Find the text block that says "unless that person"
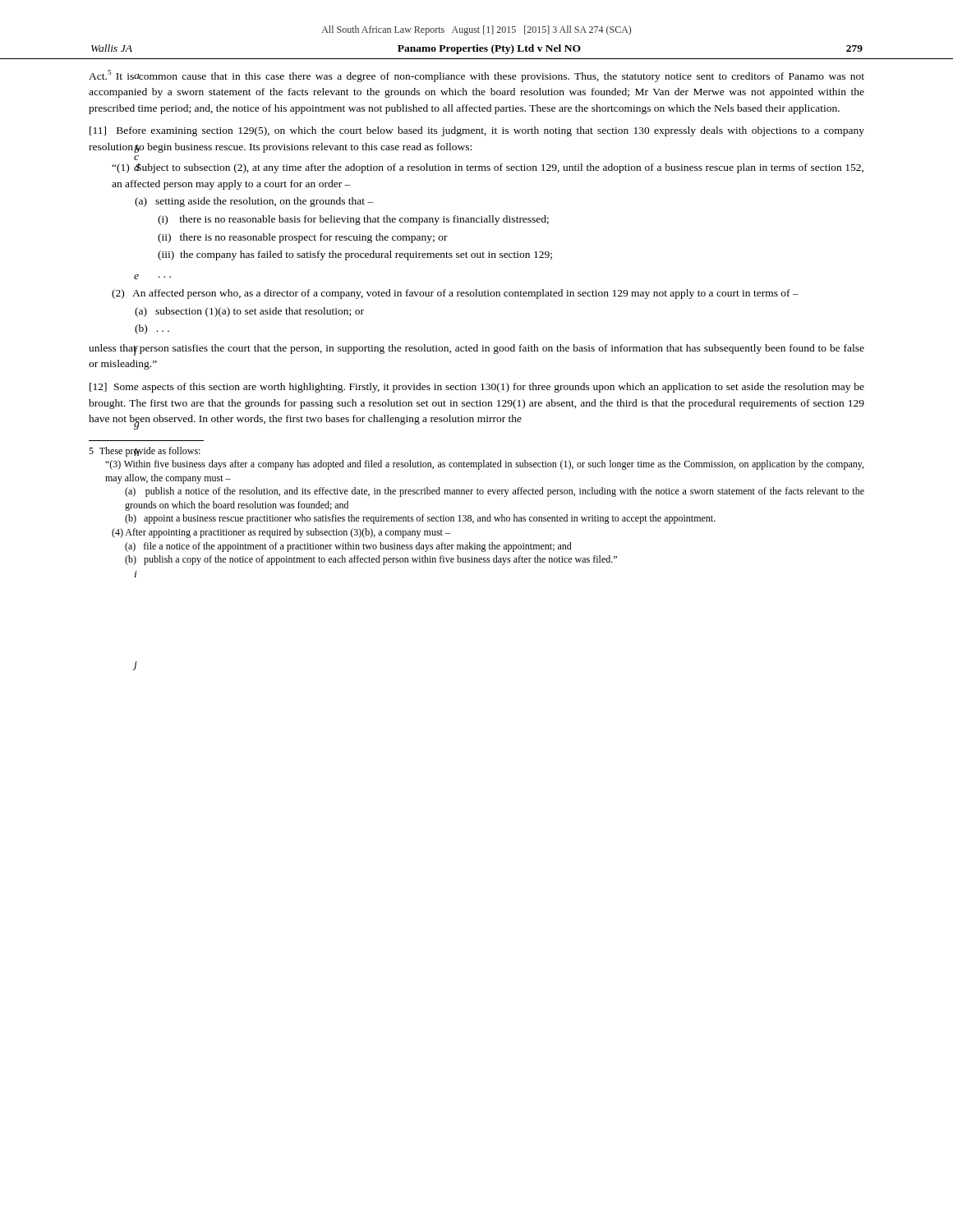The width and height of the screenshot is (953, 1232). pos(476,356)
